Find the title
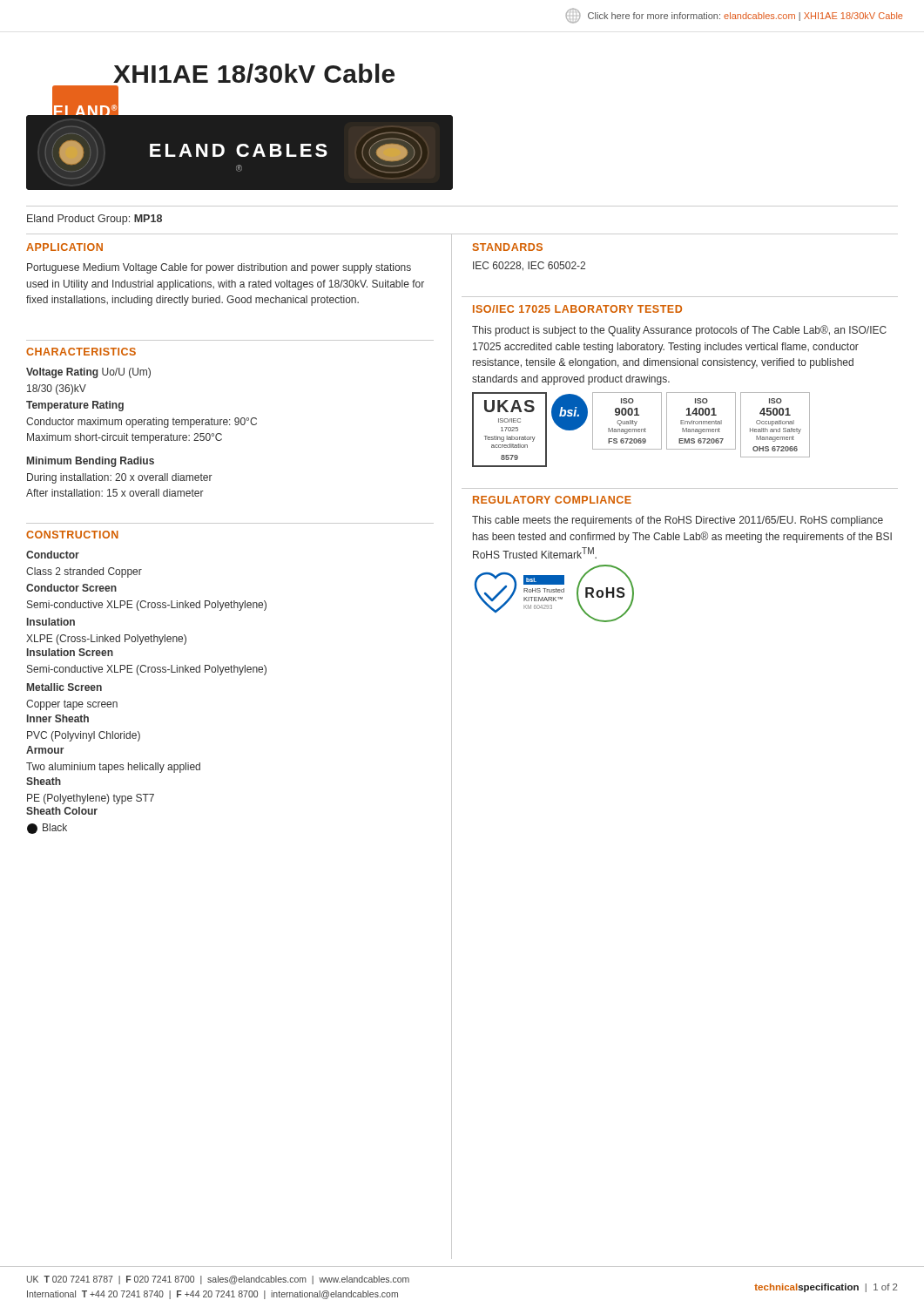This screenshot has height=1307, width=924. pos(255,74)
